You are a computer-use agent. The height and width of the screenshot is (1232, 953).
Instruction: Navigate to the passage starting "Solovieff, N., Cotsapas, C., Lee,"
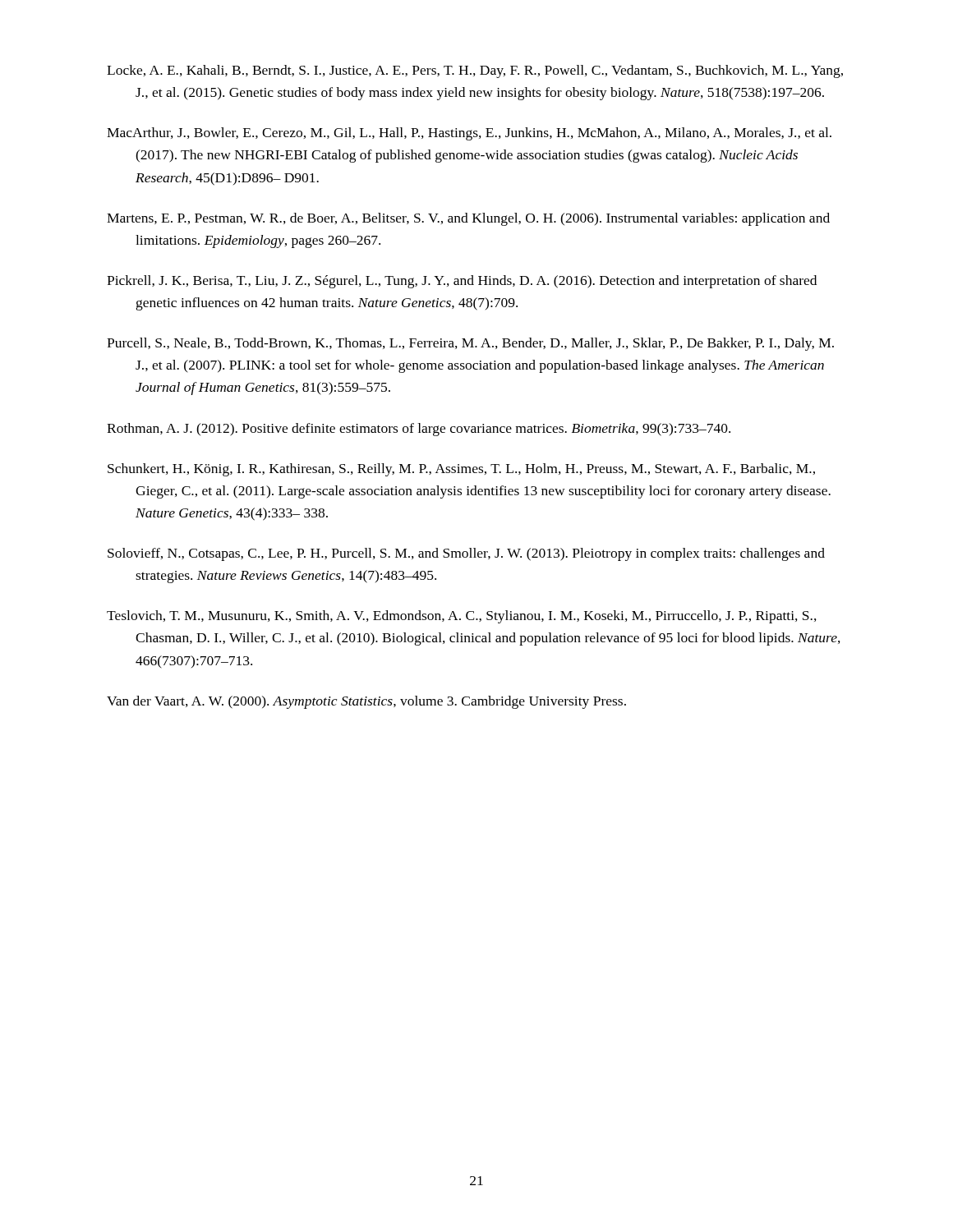tap(466, 564)
